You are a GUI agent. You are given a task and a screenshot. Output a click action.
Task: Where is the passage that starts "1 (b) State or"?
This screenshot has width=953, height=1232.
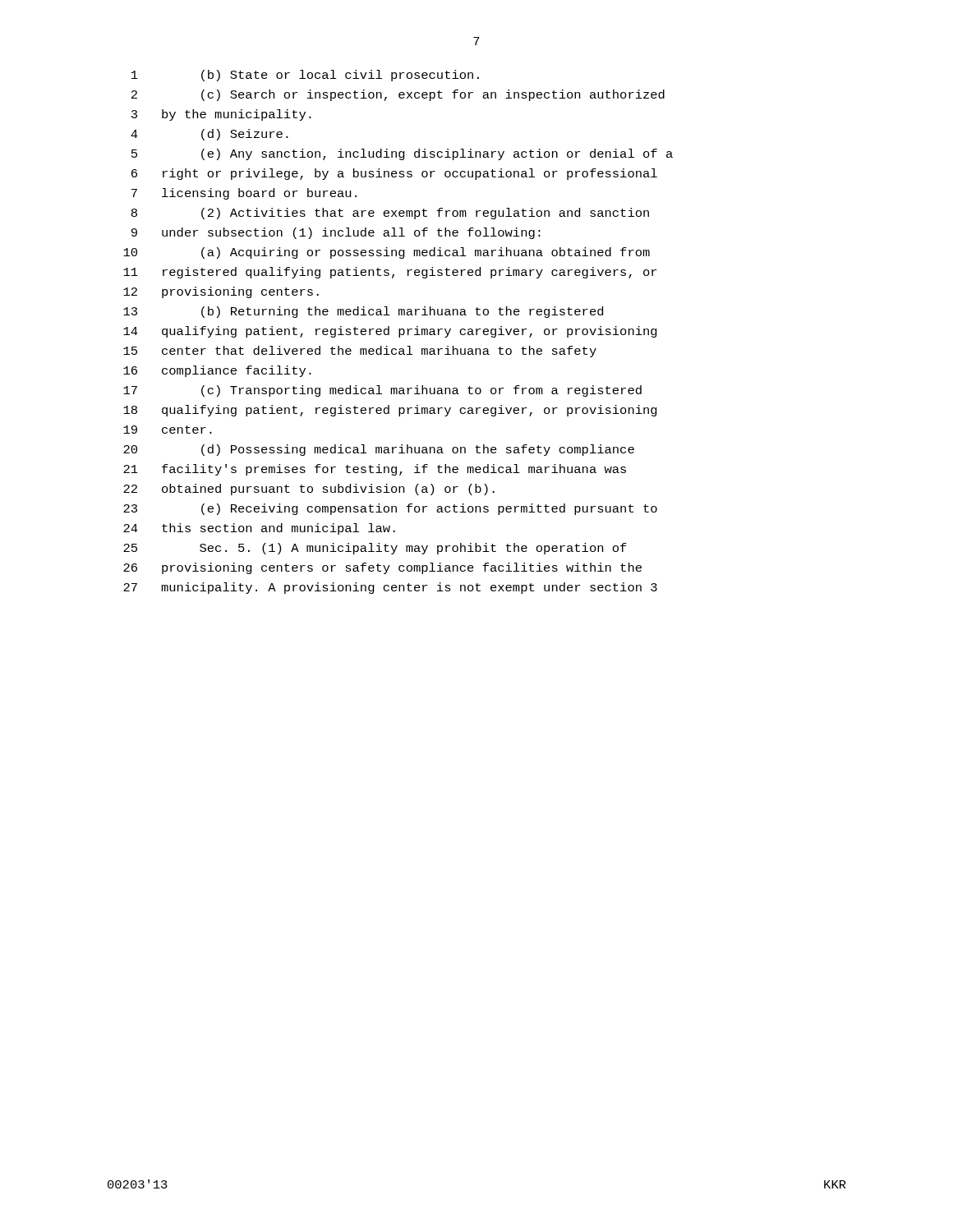(294, 76)
